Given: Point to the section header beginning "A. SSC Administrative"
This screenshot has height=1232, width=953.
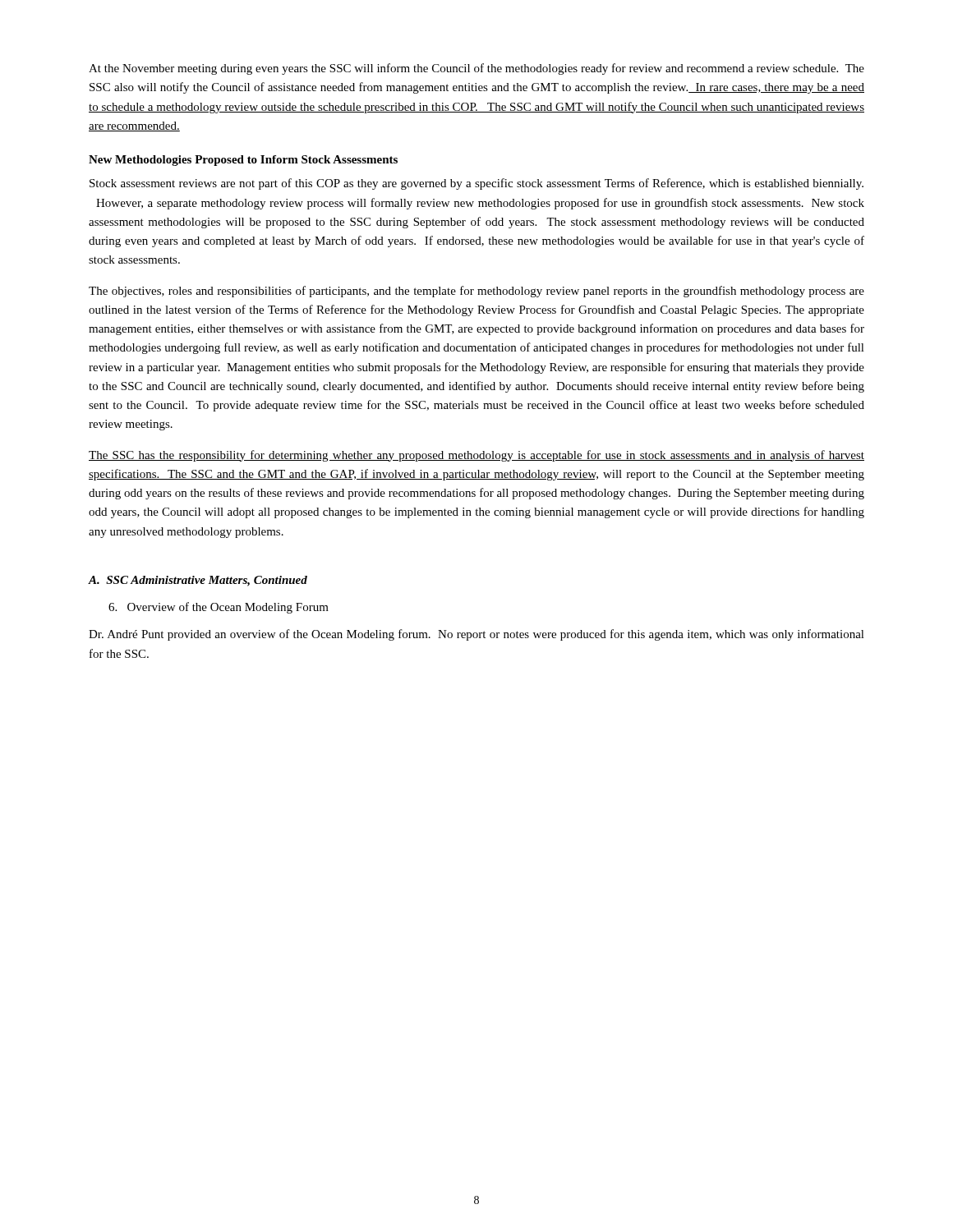Looking at the screenshot, I should click(198, 580).
